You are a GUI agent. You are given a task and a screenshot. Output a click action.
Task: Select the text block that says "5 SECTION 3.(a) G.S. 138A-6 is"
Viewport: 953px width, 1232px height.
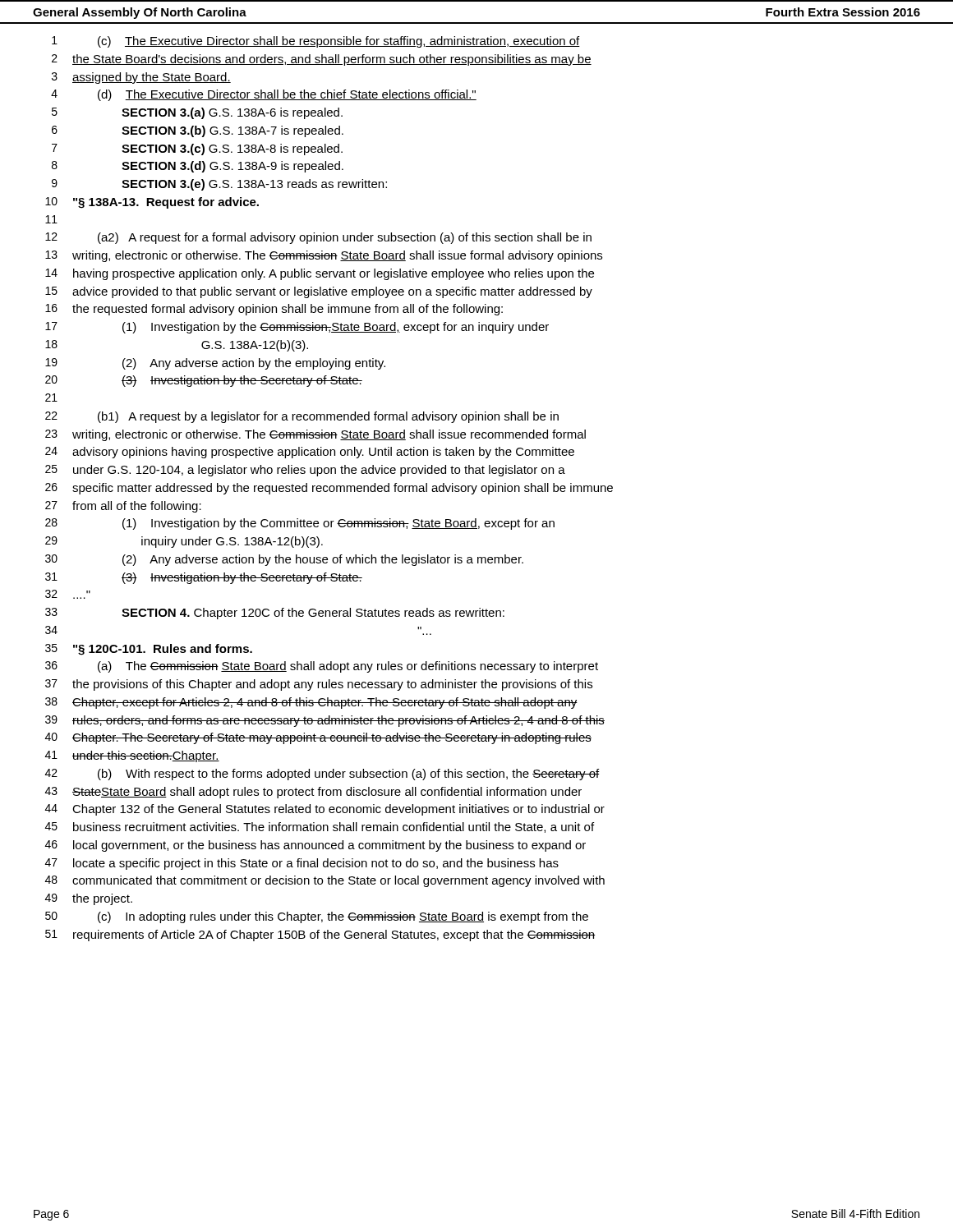click(197, 113)
